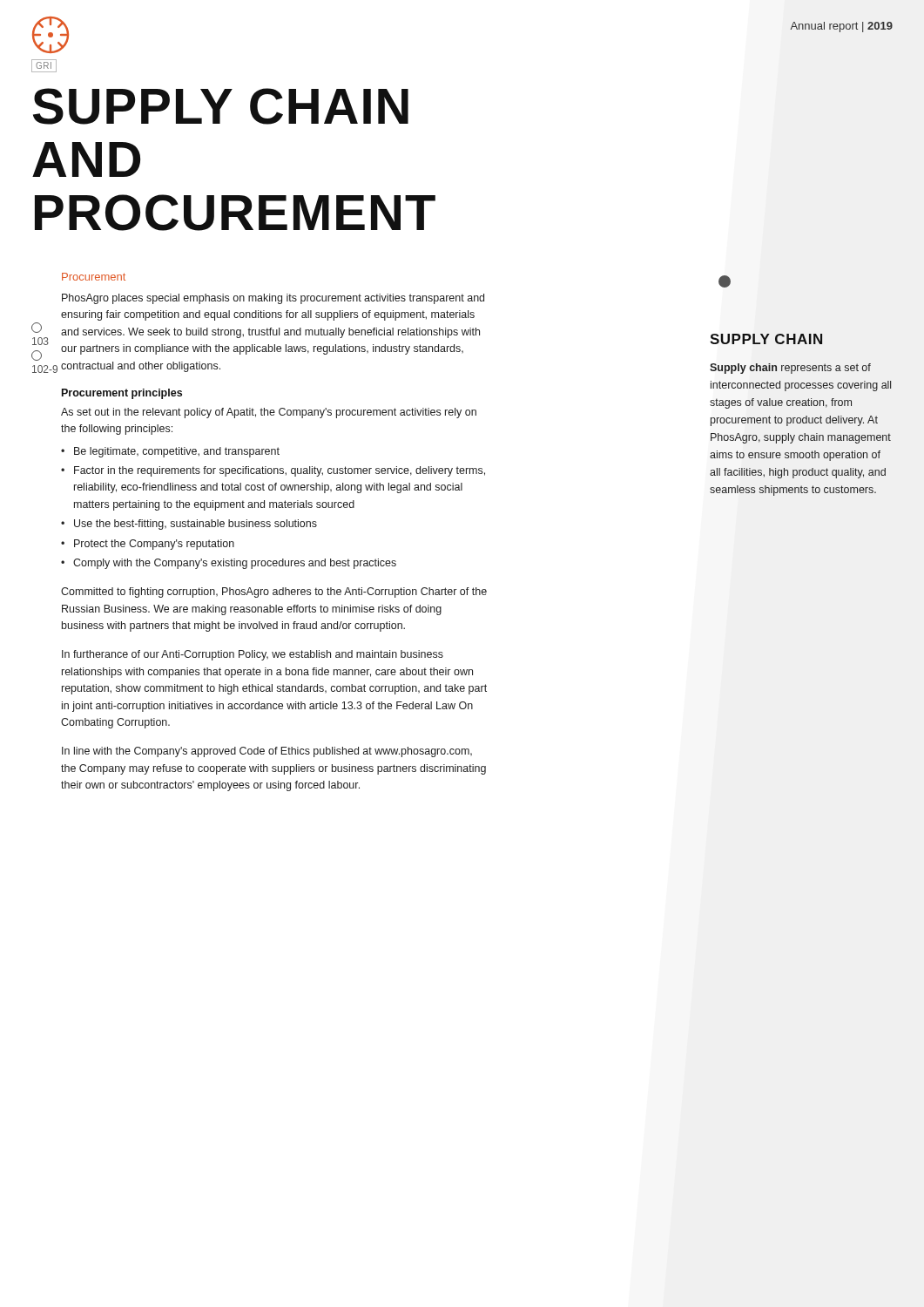
Task: Click on the text block starting "Procurement principles"
Action: (x=122, y=393)
